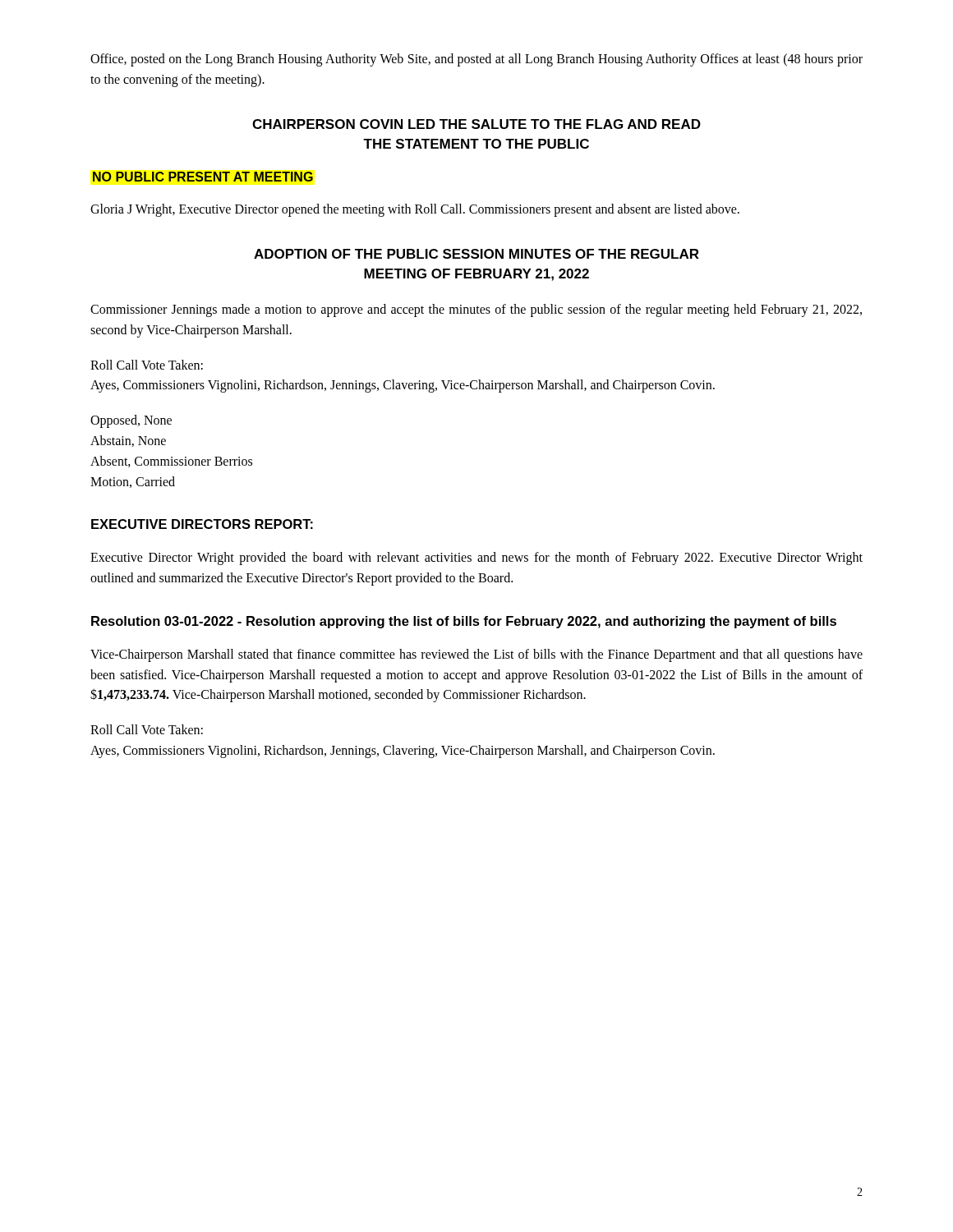Find the block starting "CHAIRPERSON COVIN LED THE"

coord(476,134)
